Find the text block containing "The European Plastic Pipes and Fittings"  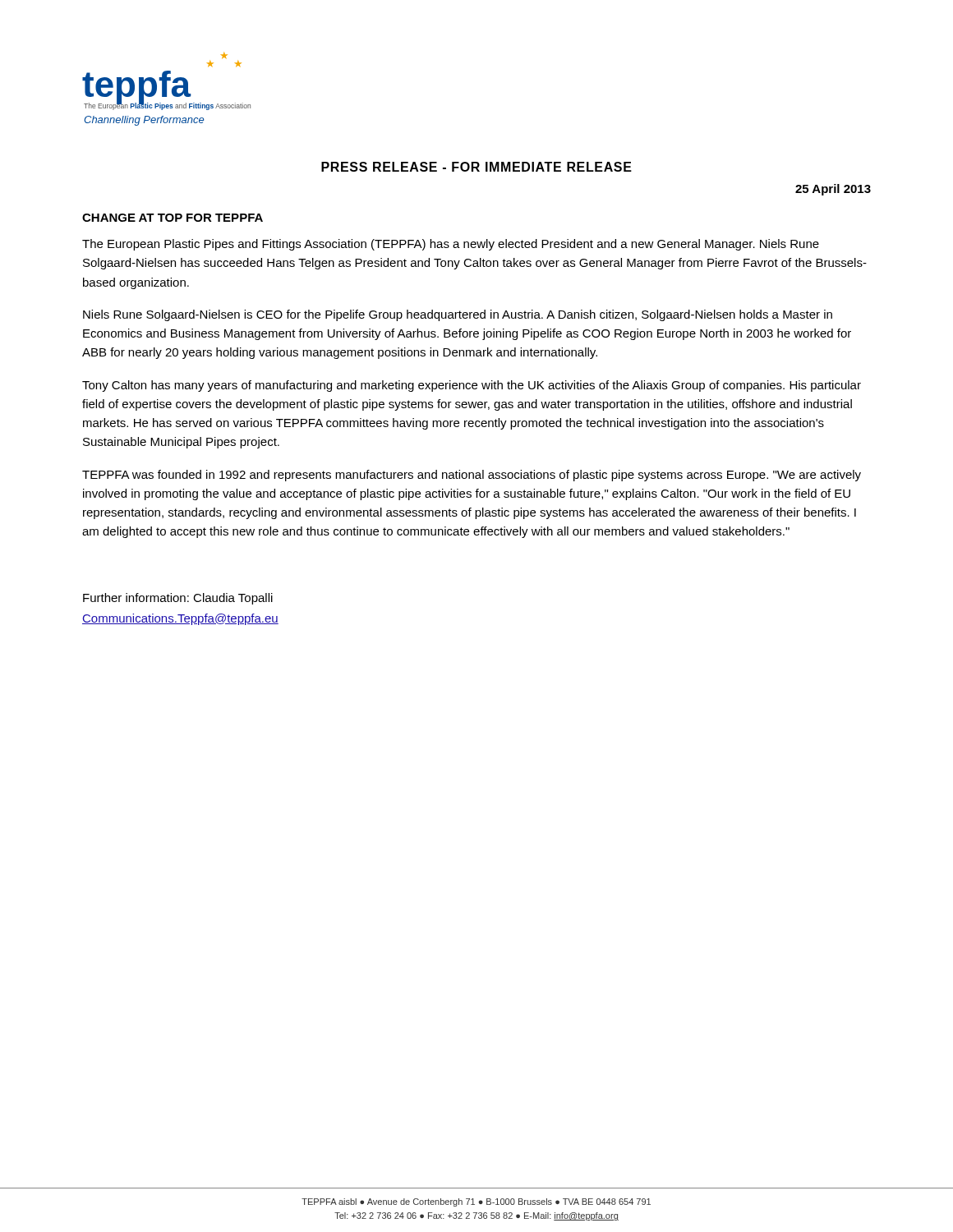click(x=474, y=263)
